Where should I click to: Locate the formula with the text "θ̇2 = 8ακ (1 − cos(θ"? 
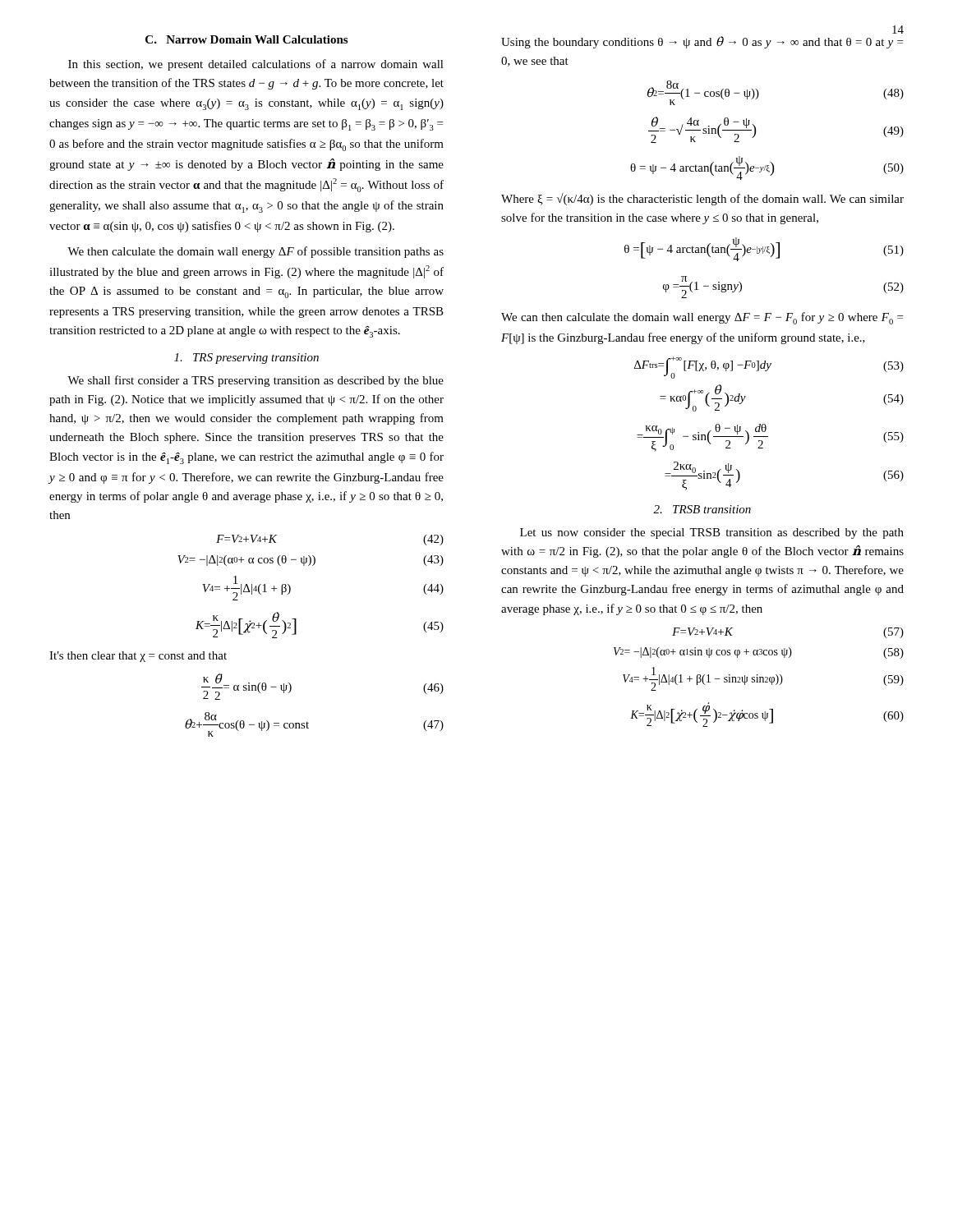coord(702,93)
